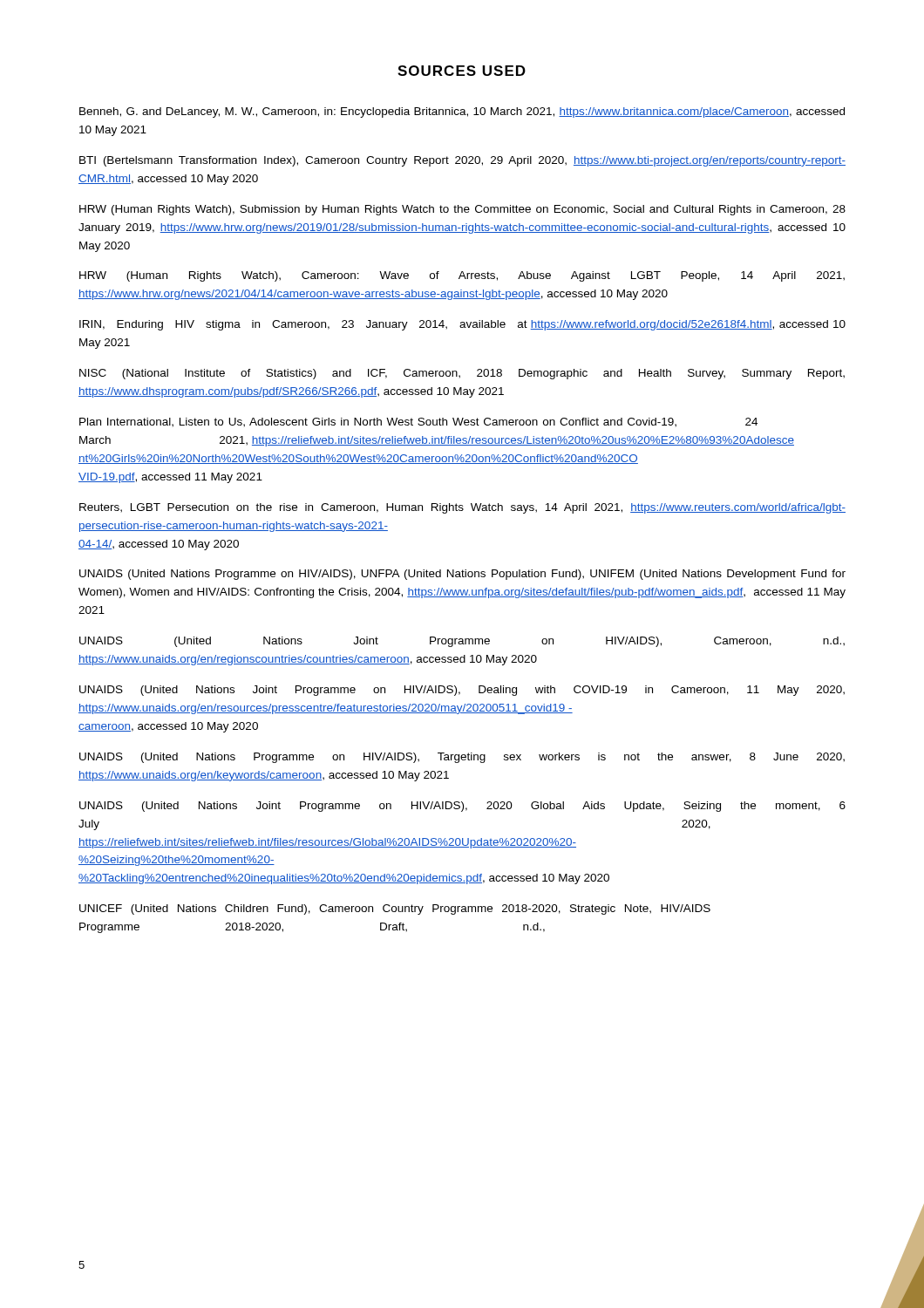
Task: Select the block starting "UNICEF (United Nations"
Action: coord(462,918)
